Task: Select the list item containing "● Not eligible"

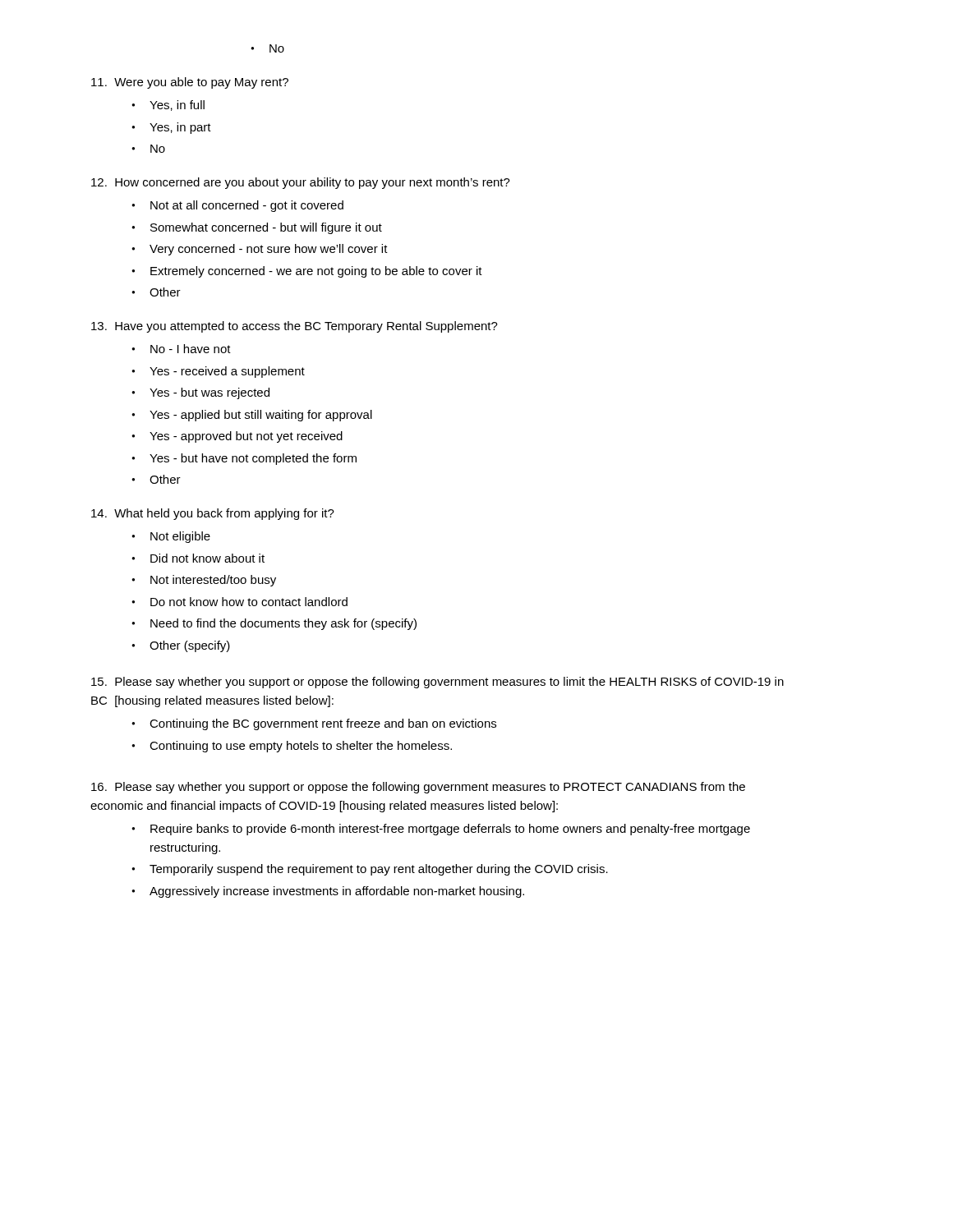Action: tap(171, 537)
